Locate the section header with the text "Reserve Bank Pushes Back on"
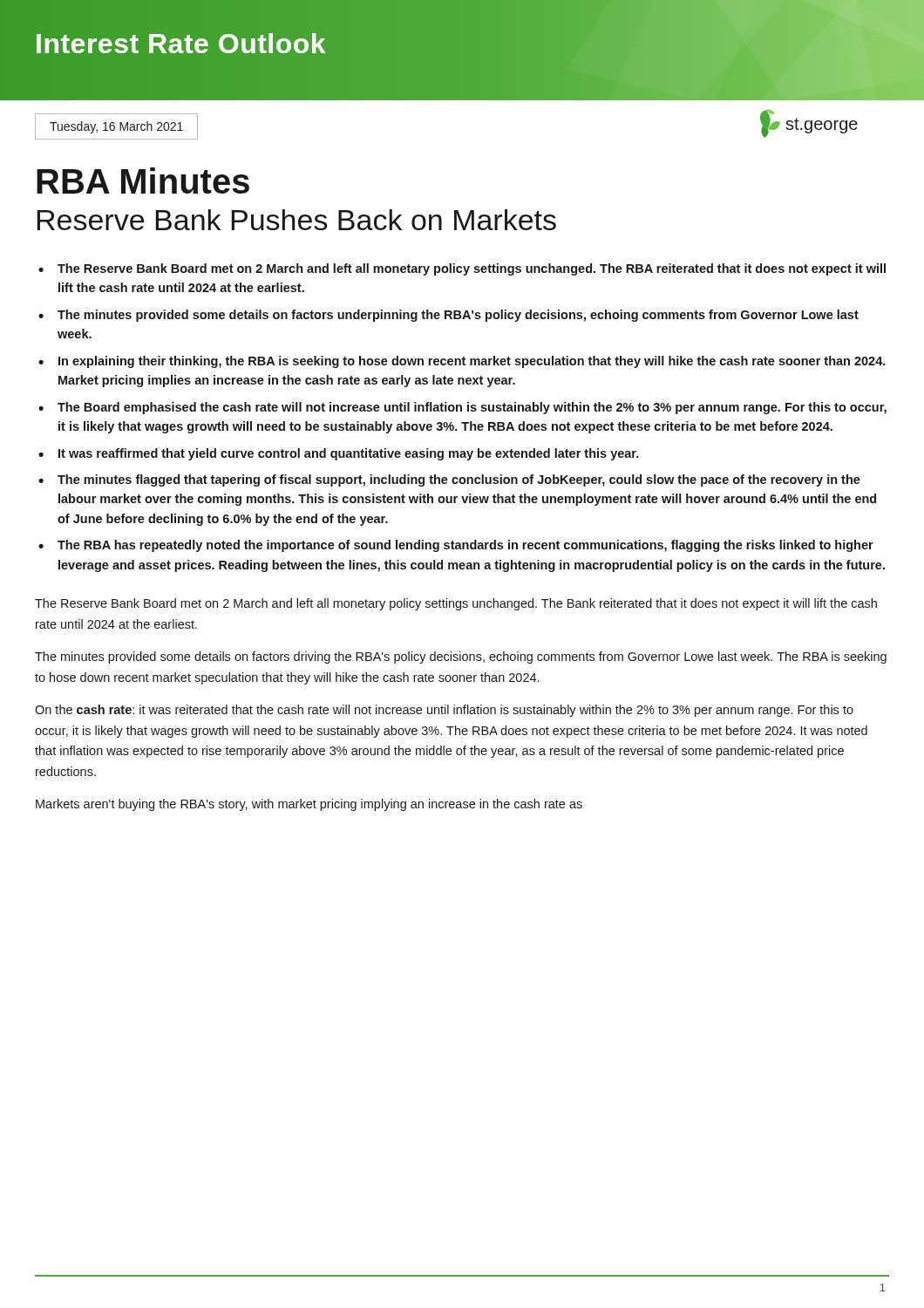Viewport: 924px width, 1308px height. click(296, 220)
